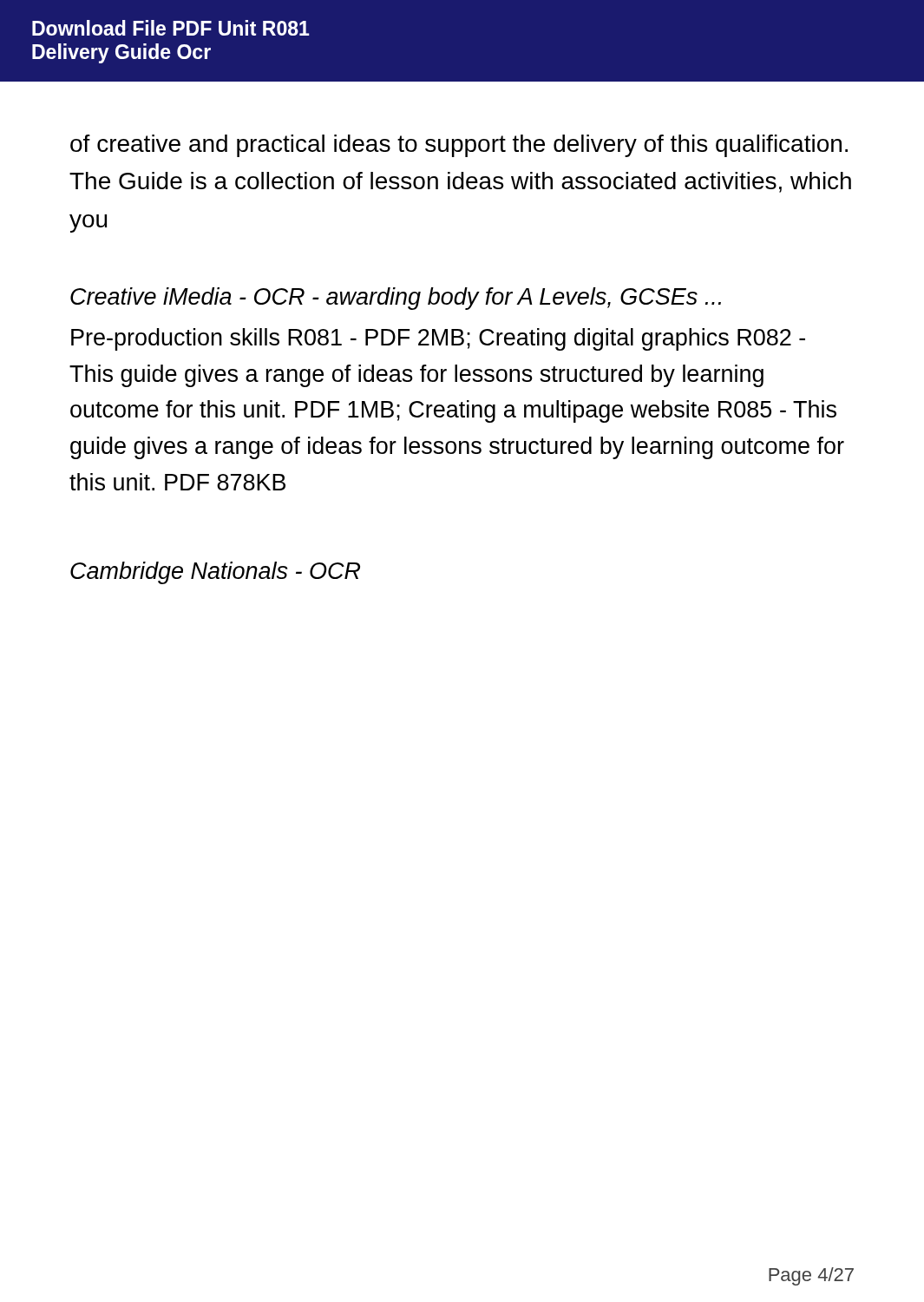Point to "Cambridge Nationals - OCR"
Image resolution: width=924 pixels, height=1302 pixels.
pyautogui.click(x=215, y=571)
